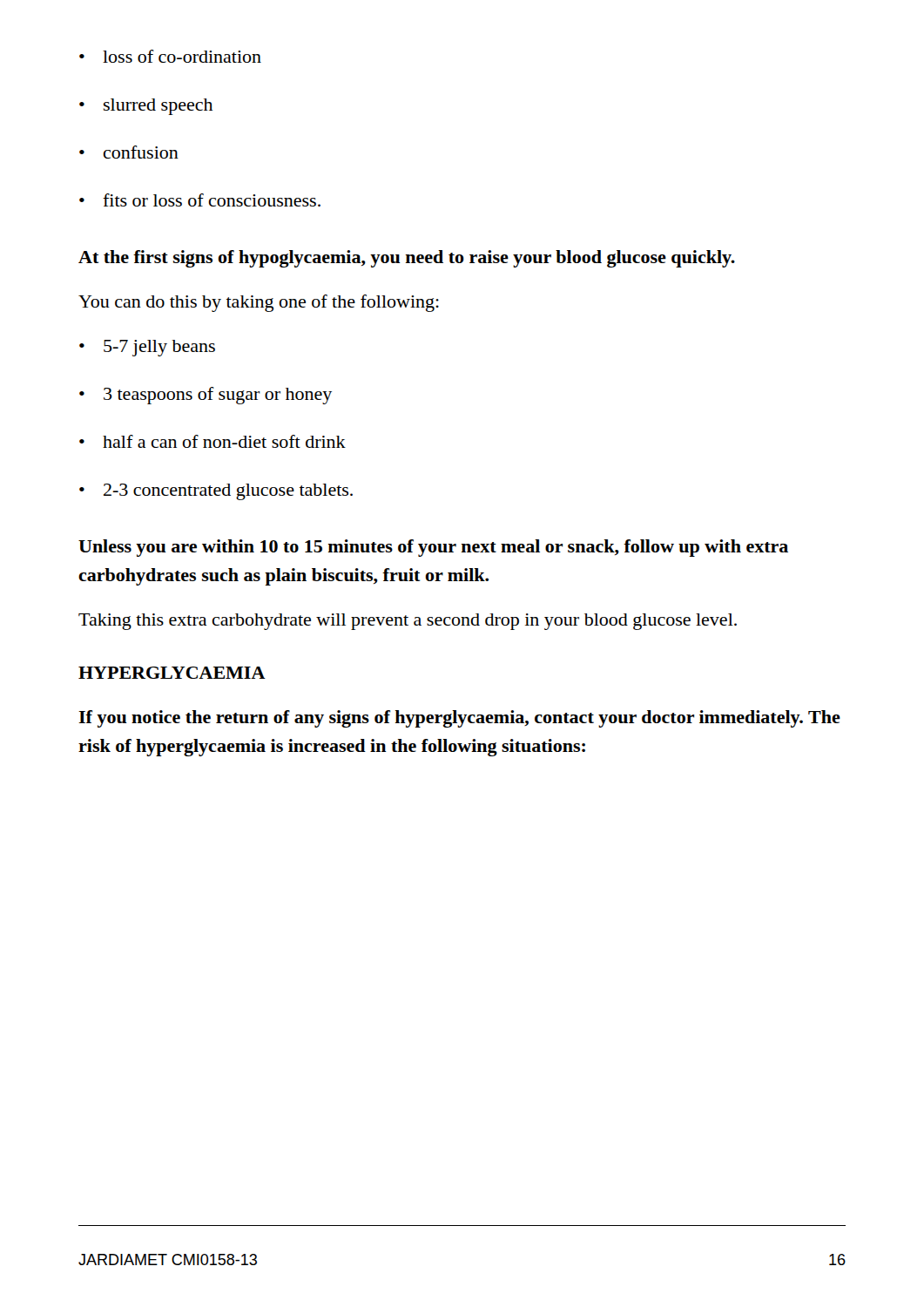Image resolution: width=924 pixels, height=1307 pixels.
Task: Locate the list item containing "• half a can of non-diet"
Action: (x=212, y=441)
